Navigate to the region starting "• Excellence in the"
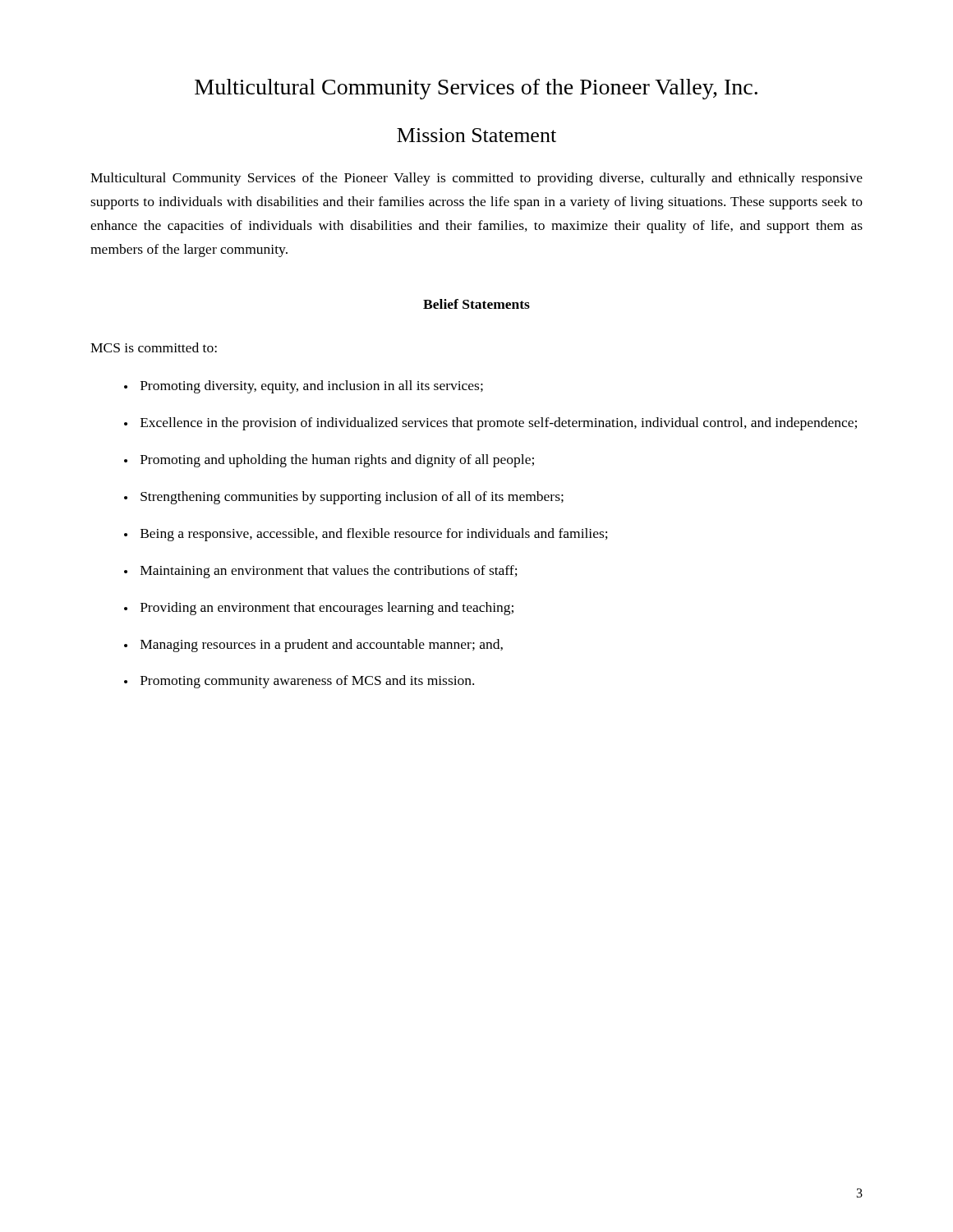953x1232 pixels. tap(491, 424)
